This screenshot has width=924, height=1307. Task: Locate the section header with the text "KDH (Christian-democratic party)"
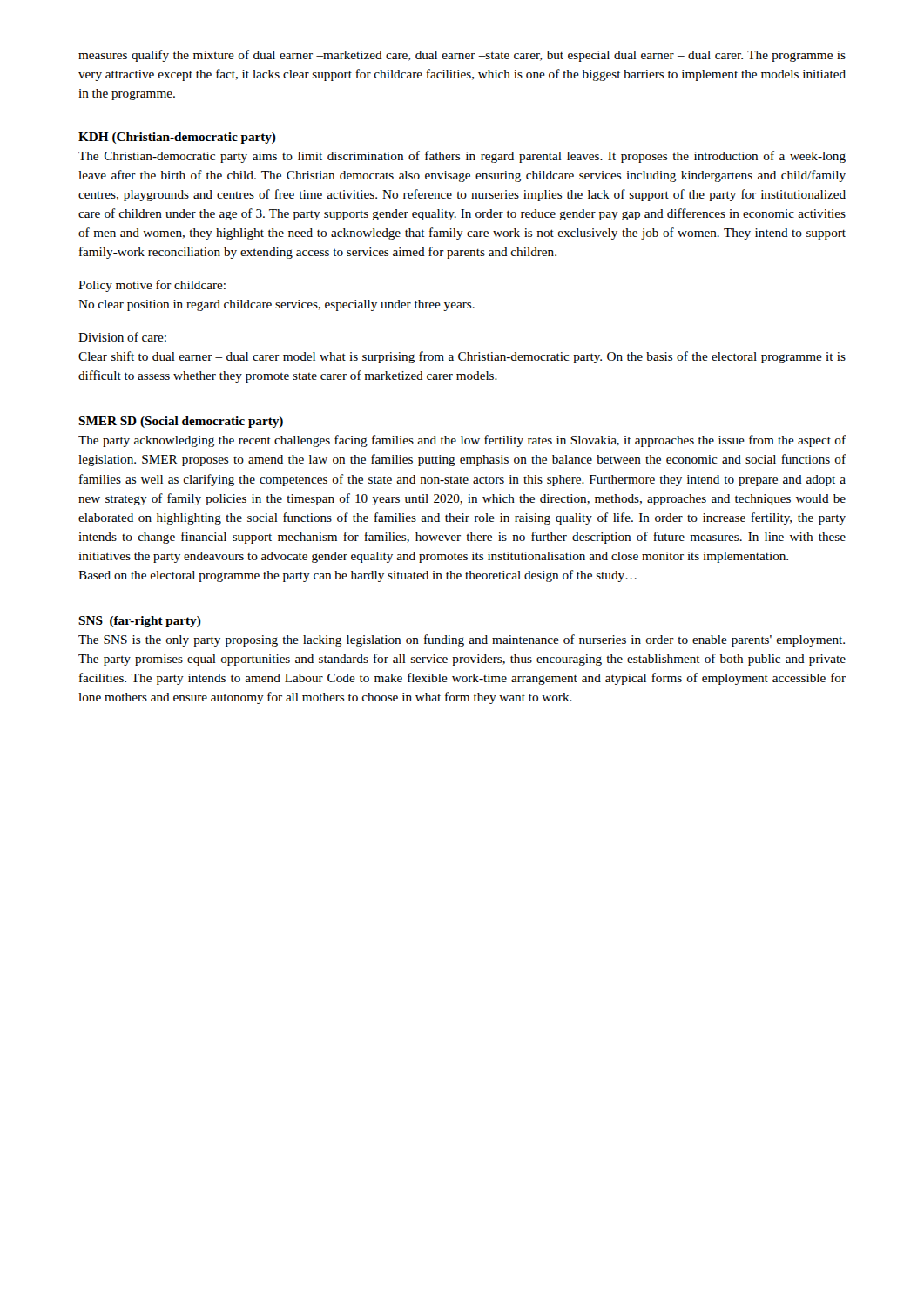(177, 136)
